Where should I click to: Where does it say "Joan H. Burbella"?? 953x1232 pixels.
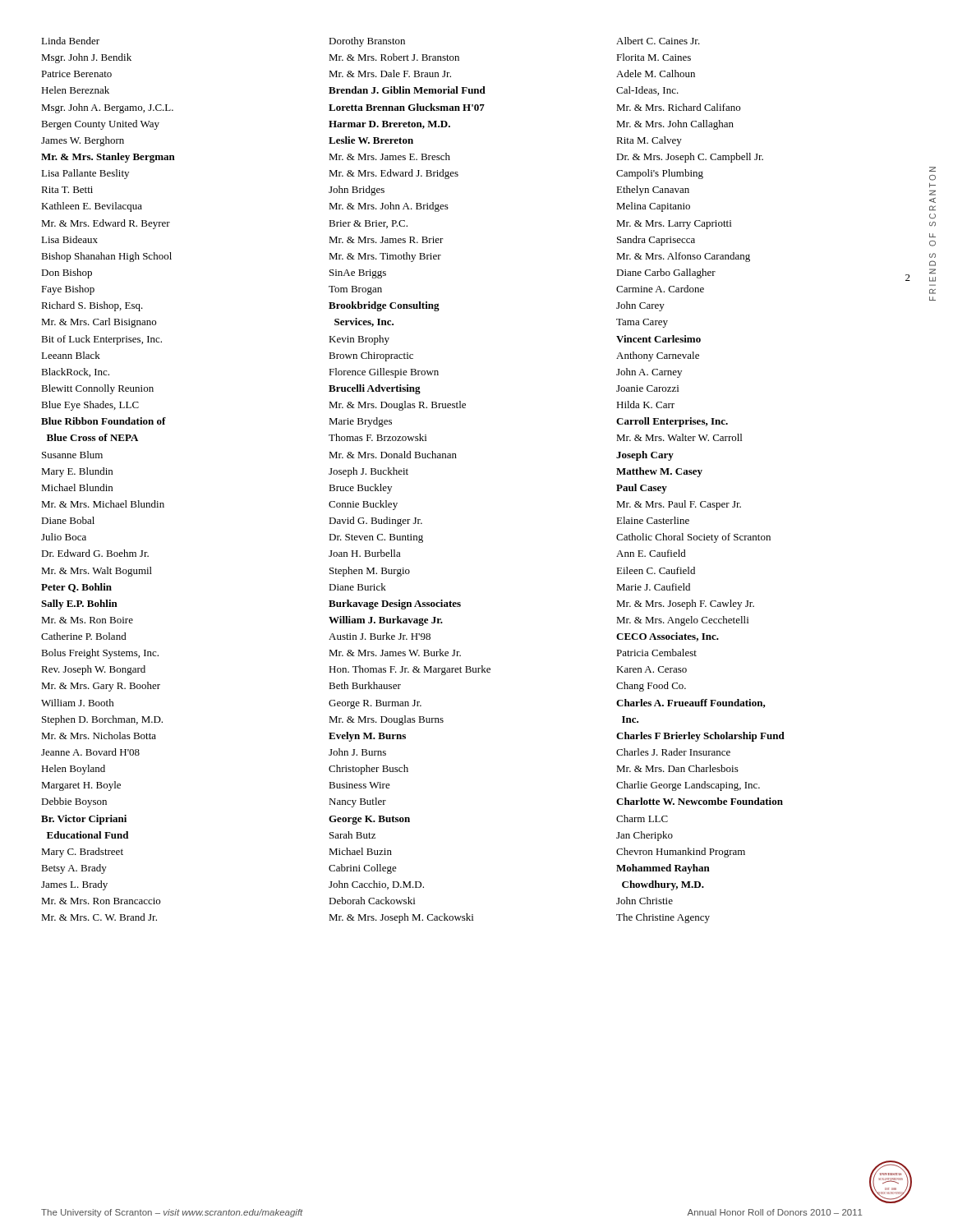pyautogui.click(x=365, y=553)
